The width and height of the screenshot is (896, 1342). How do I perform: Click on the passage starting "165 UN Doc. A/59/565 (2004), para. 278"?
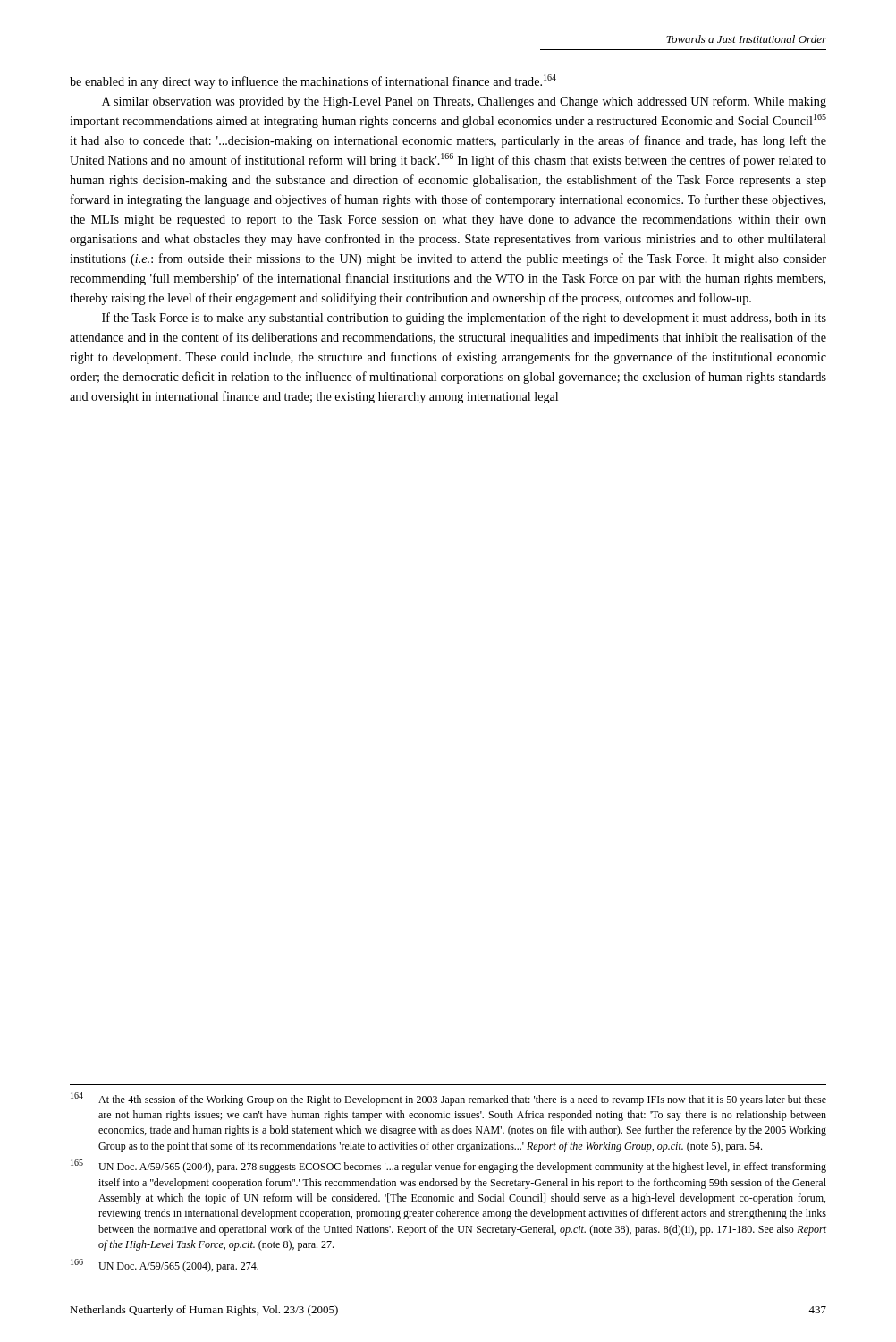(448, 1206)
